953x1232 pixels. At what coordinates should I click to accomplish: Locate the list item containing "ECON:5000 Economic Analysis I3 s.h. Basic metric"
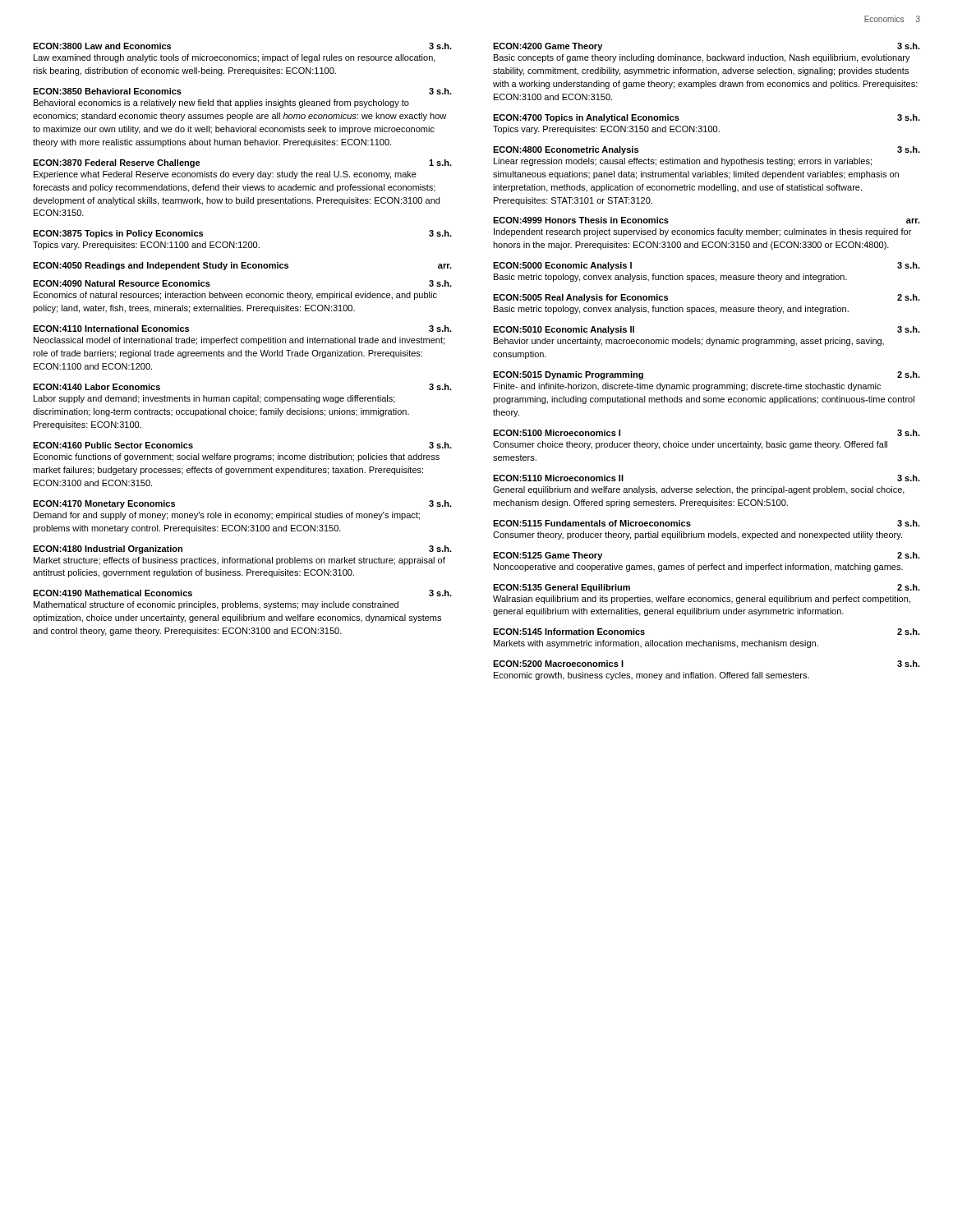click(x=707, y=272)
